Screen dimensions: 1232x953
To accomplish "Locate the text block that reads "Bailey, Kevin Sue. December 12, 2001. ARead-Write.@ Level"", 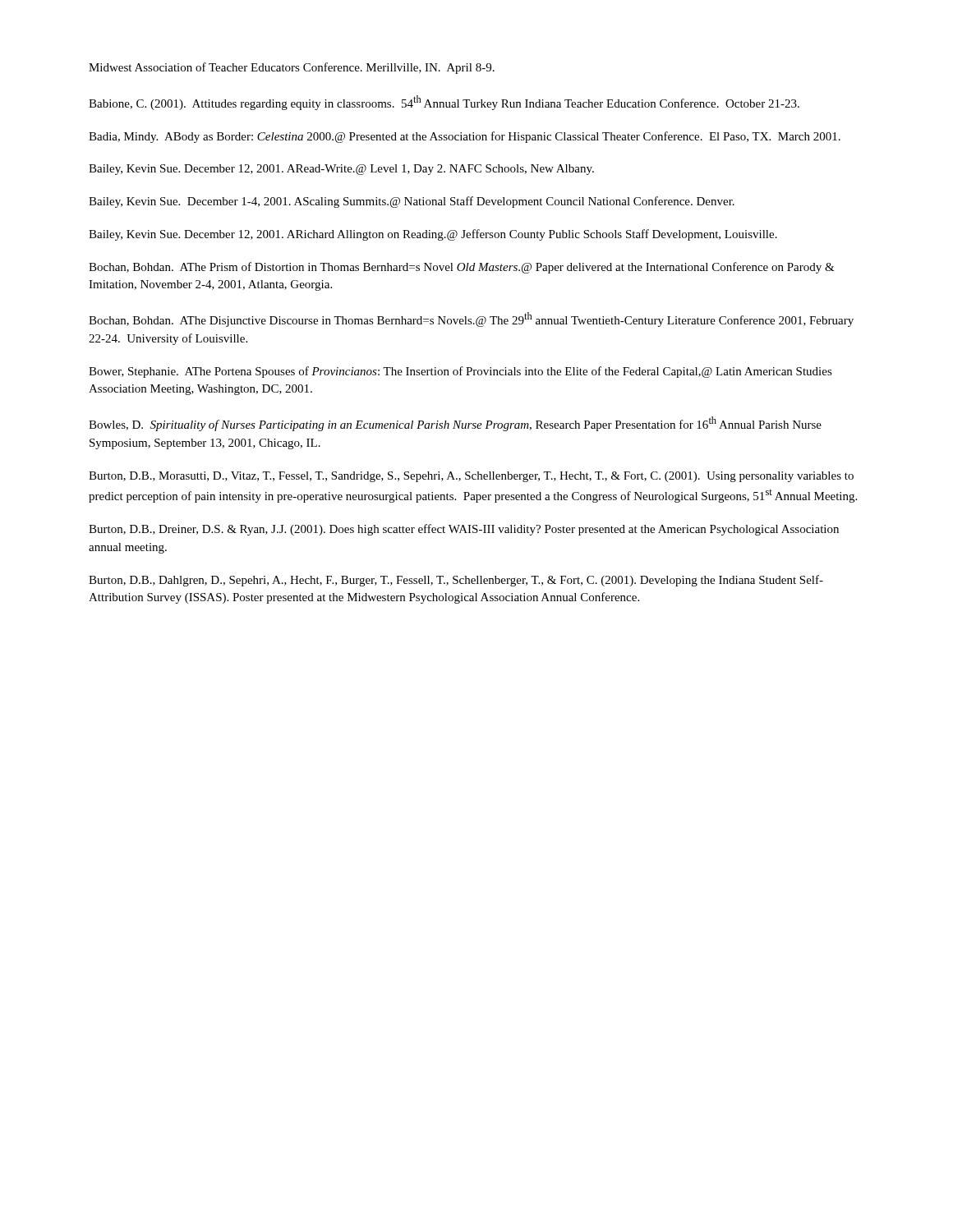I will coord(342,169).
